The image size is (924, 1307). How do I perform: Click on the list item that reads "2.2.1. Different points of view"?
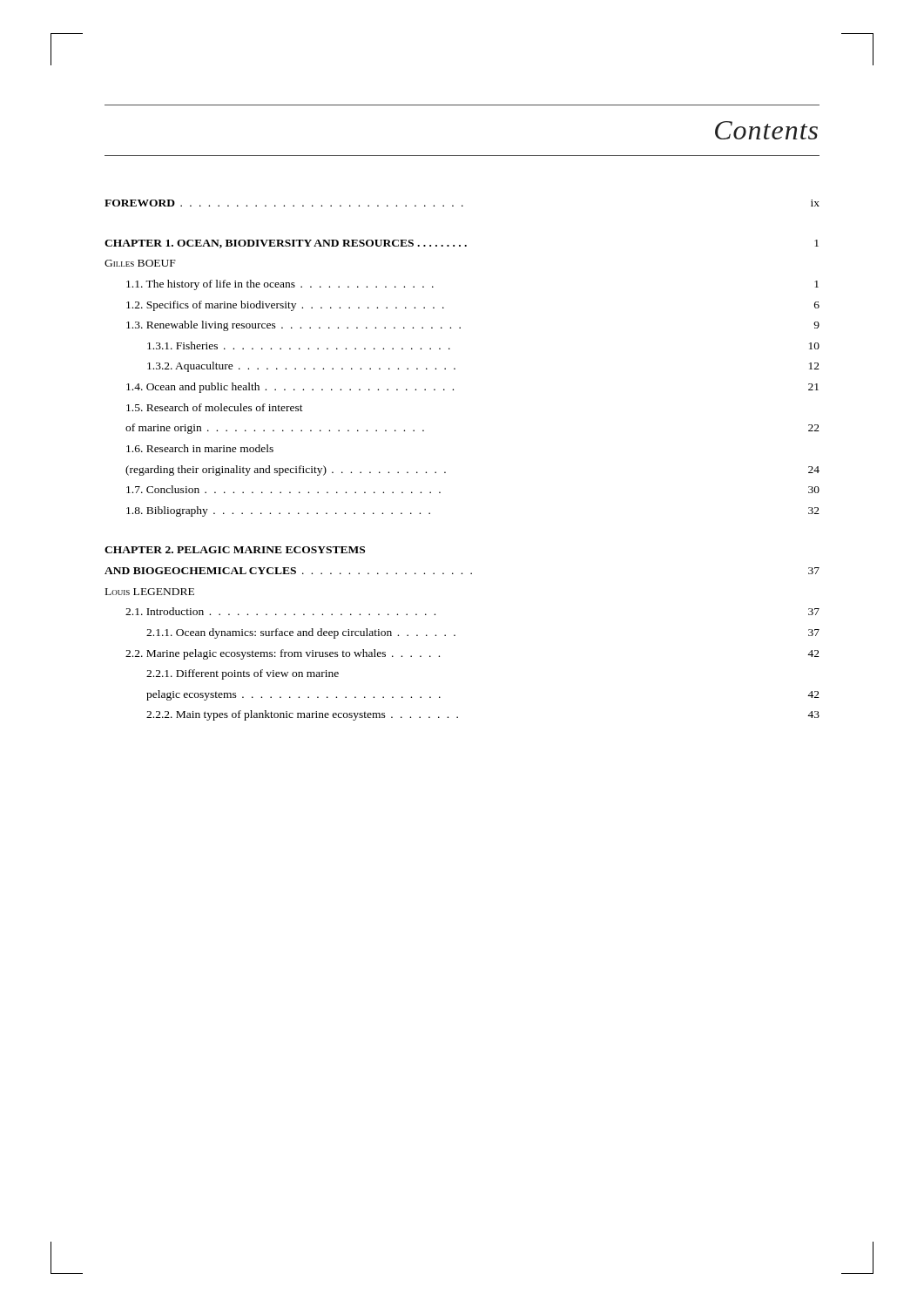222,673
